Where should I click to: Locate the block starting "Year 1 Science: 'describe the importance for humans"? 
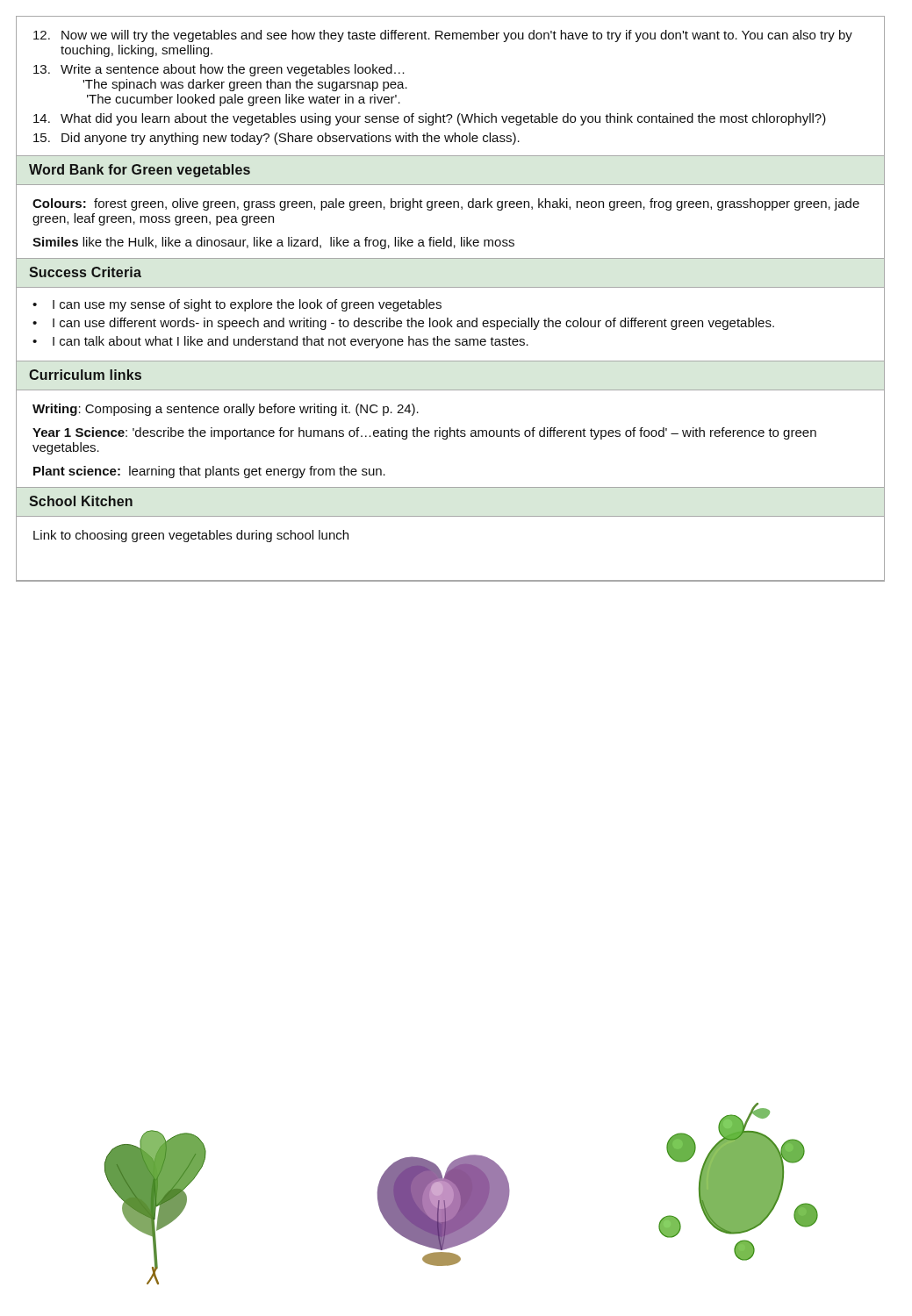click(425, 440)
